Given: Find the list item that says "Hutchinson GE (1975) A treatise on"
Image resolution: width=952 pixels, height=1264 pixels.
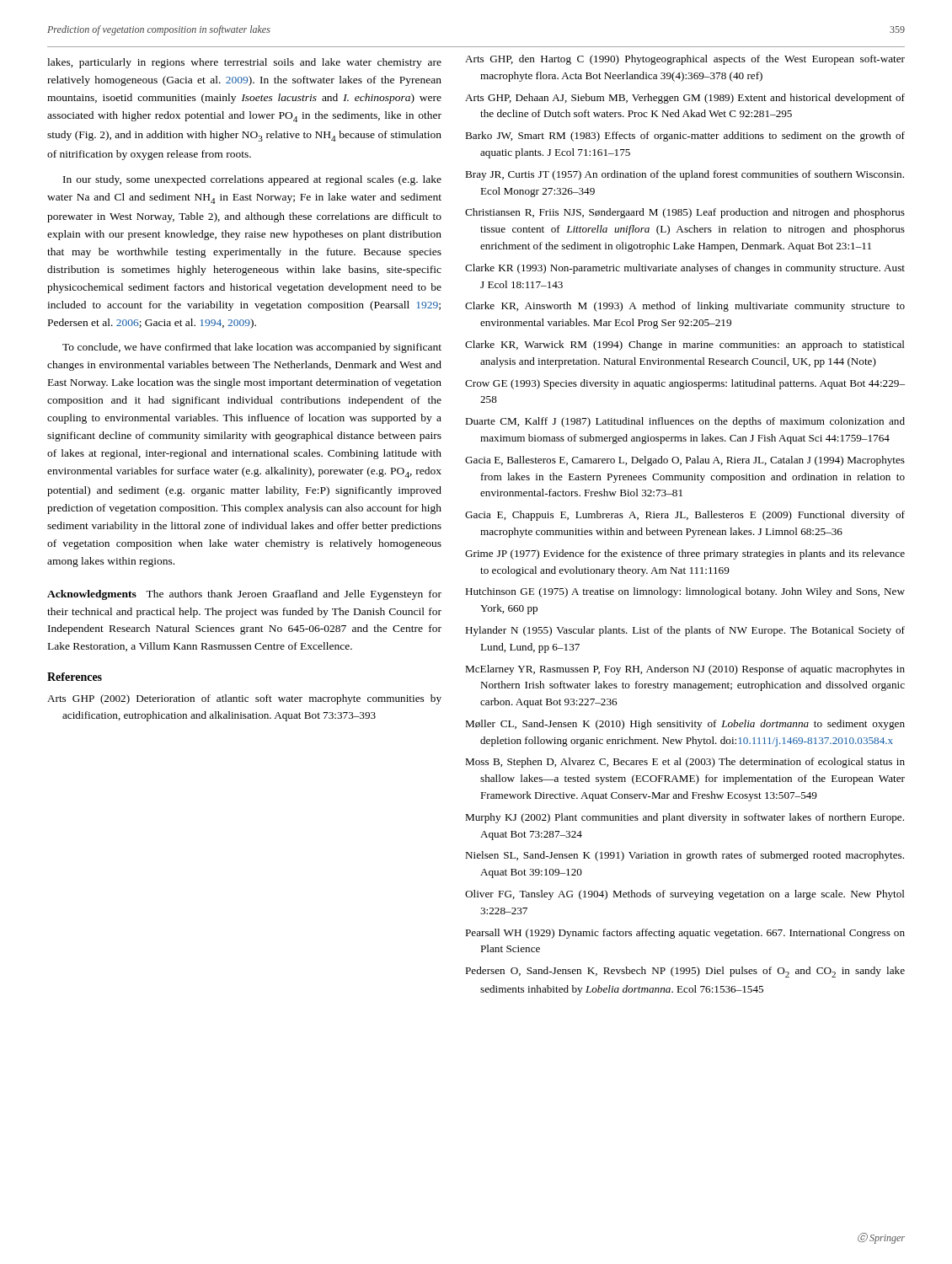Looking at the screenshot, I should [x=685, y=600].
